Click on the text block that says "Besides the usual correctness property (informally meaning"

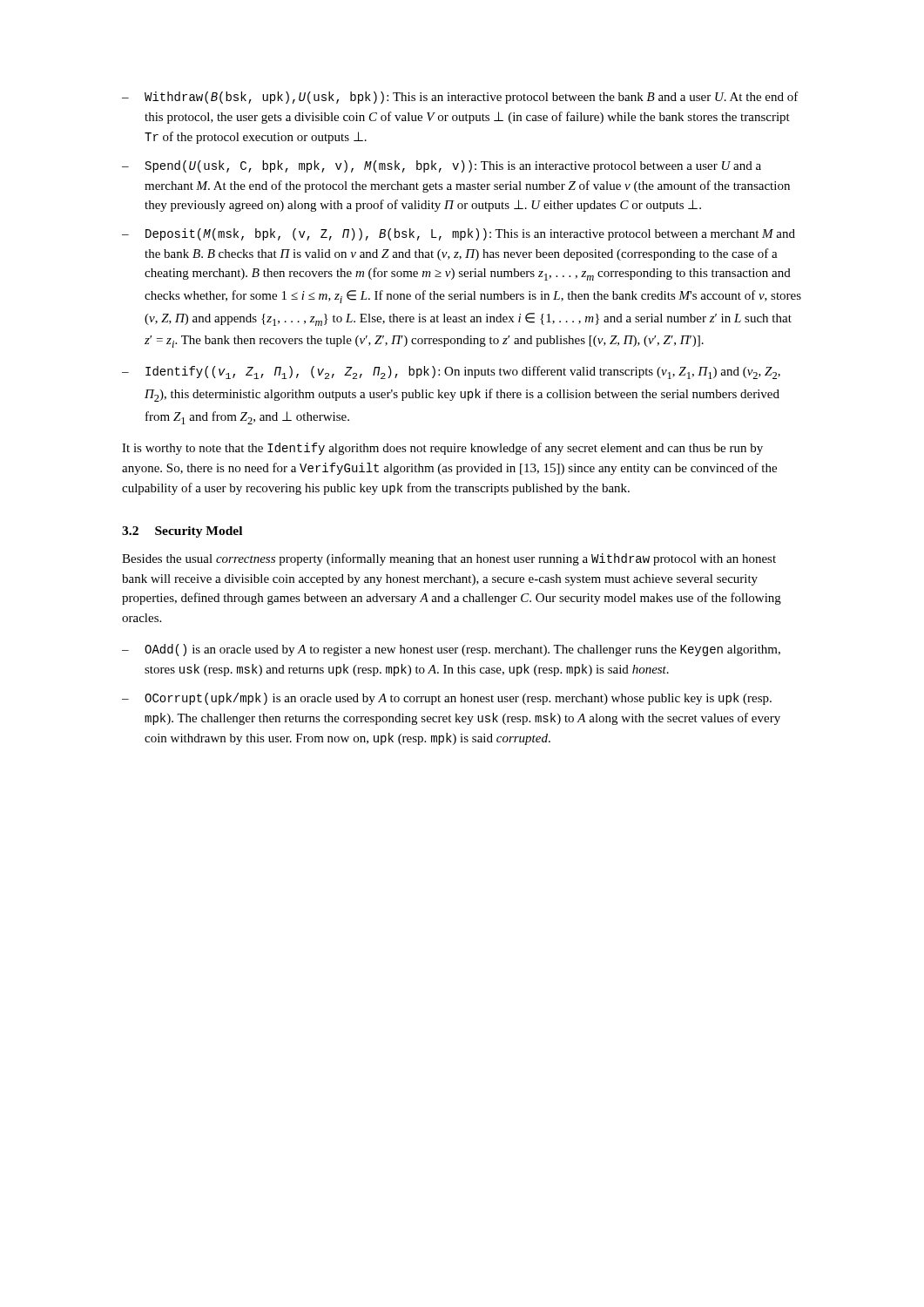tap(452, 588)
